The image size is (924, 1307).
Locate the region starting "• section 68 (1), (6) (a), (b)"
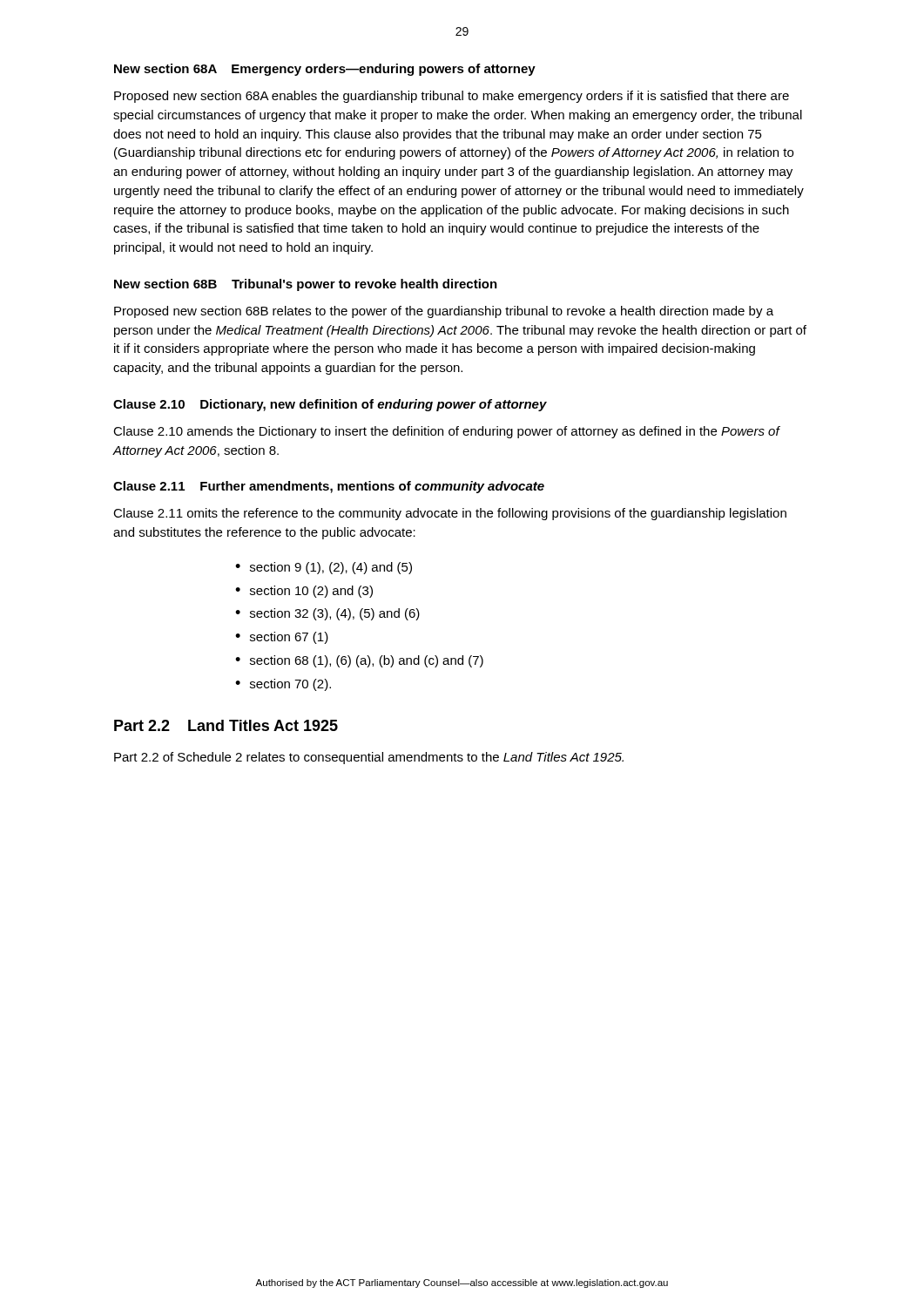tap(359, 660)
